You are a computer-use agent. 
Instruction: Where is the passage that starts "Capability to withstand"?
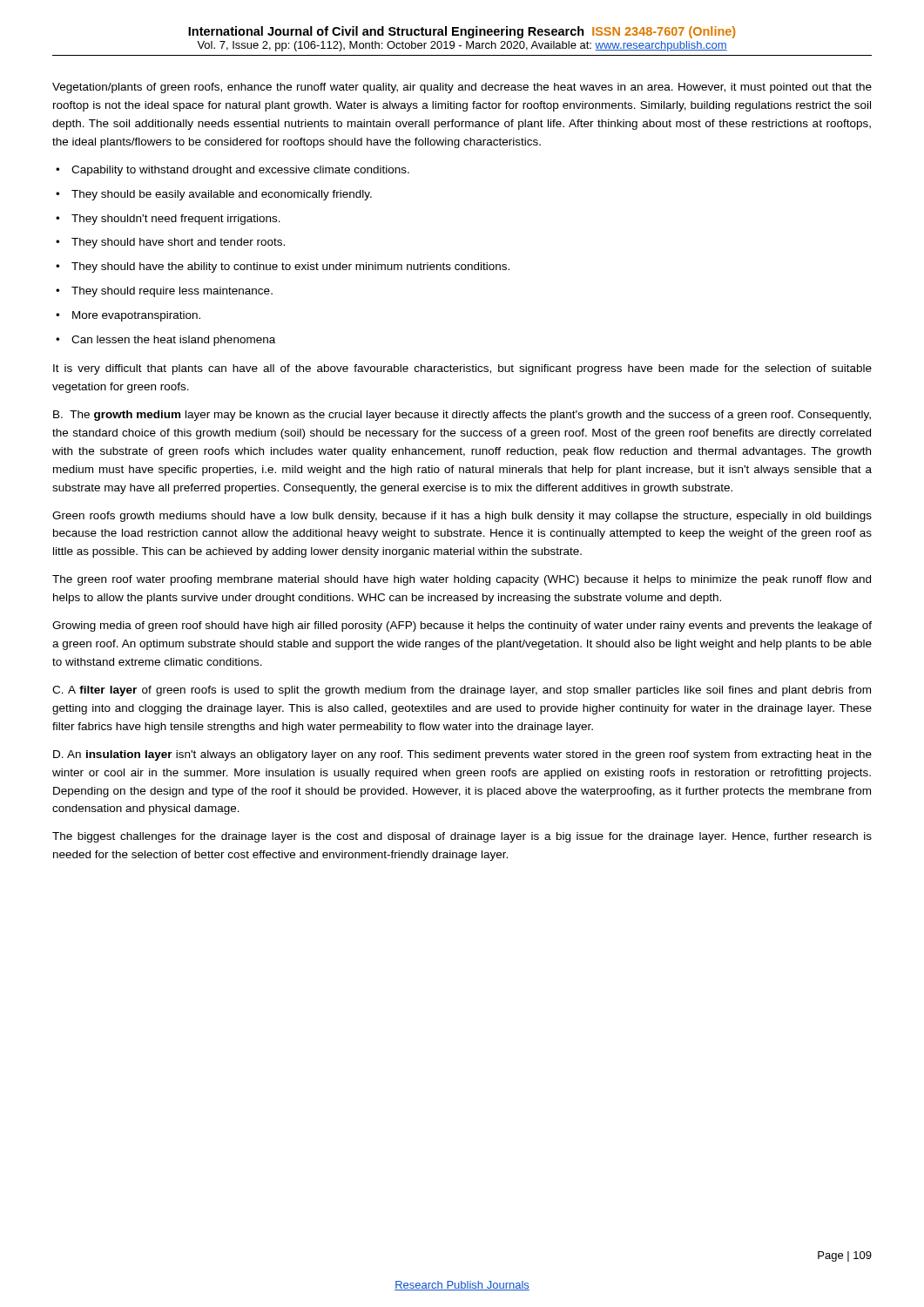pyautogui.click(x=241, y=169)
